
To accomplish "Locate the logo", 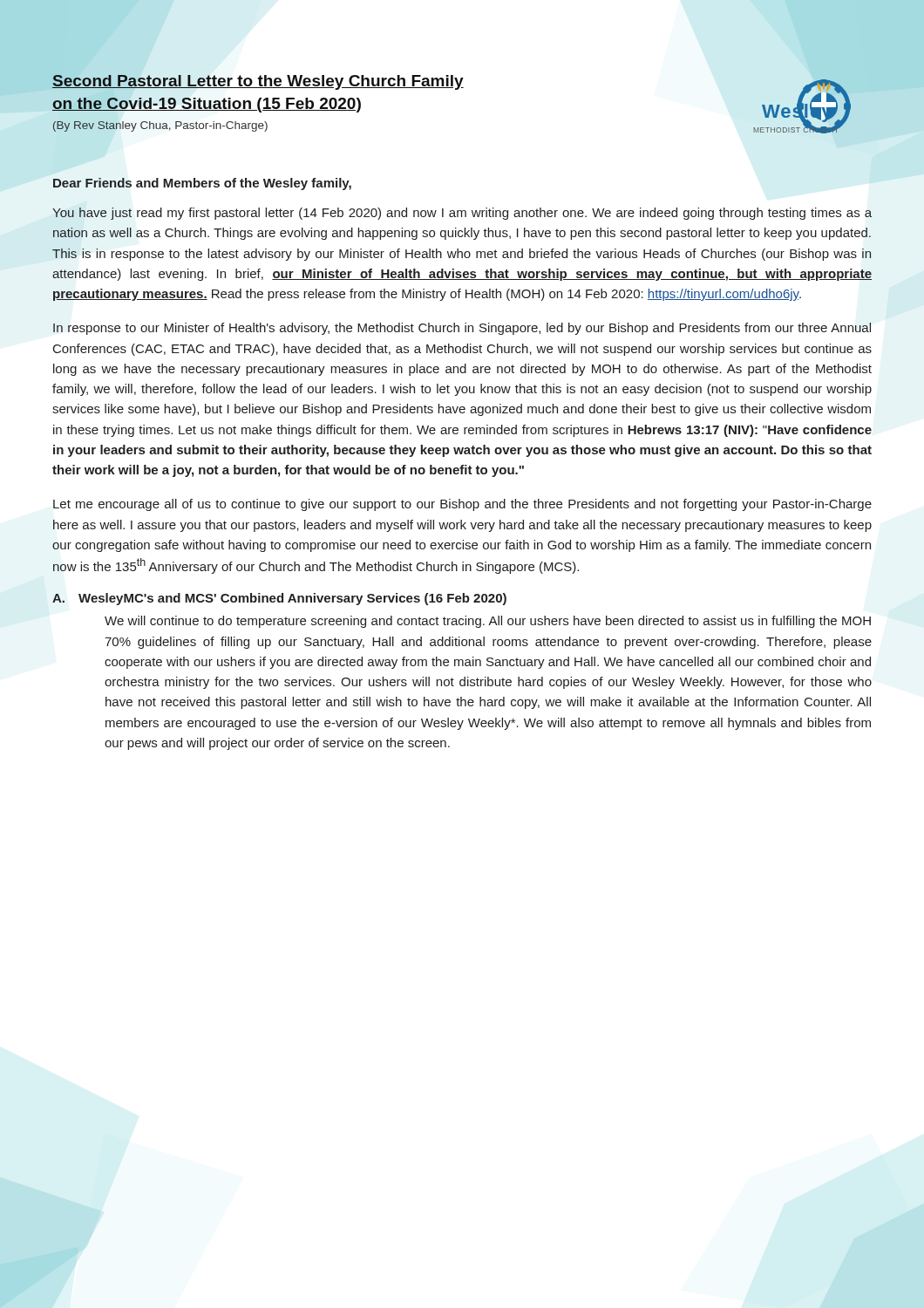I will pyautogui.click(x=802, y=115).
